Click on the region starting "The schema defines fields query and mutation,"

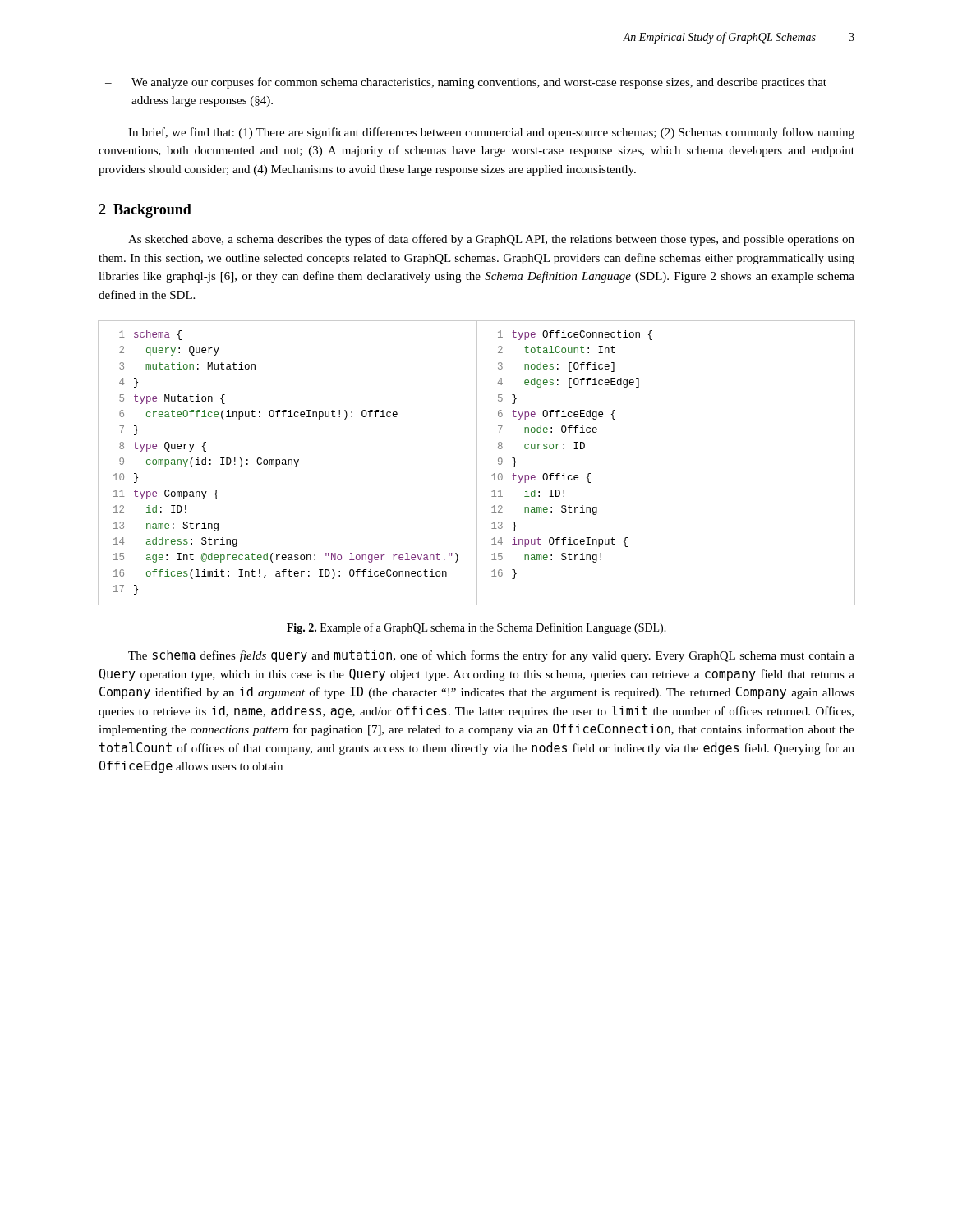tap(476, 711)
